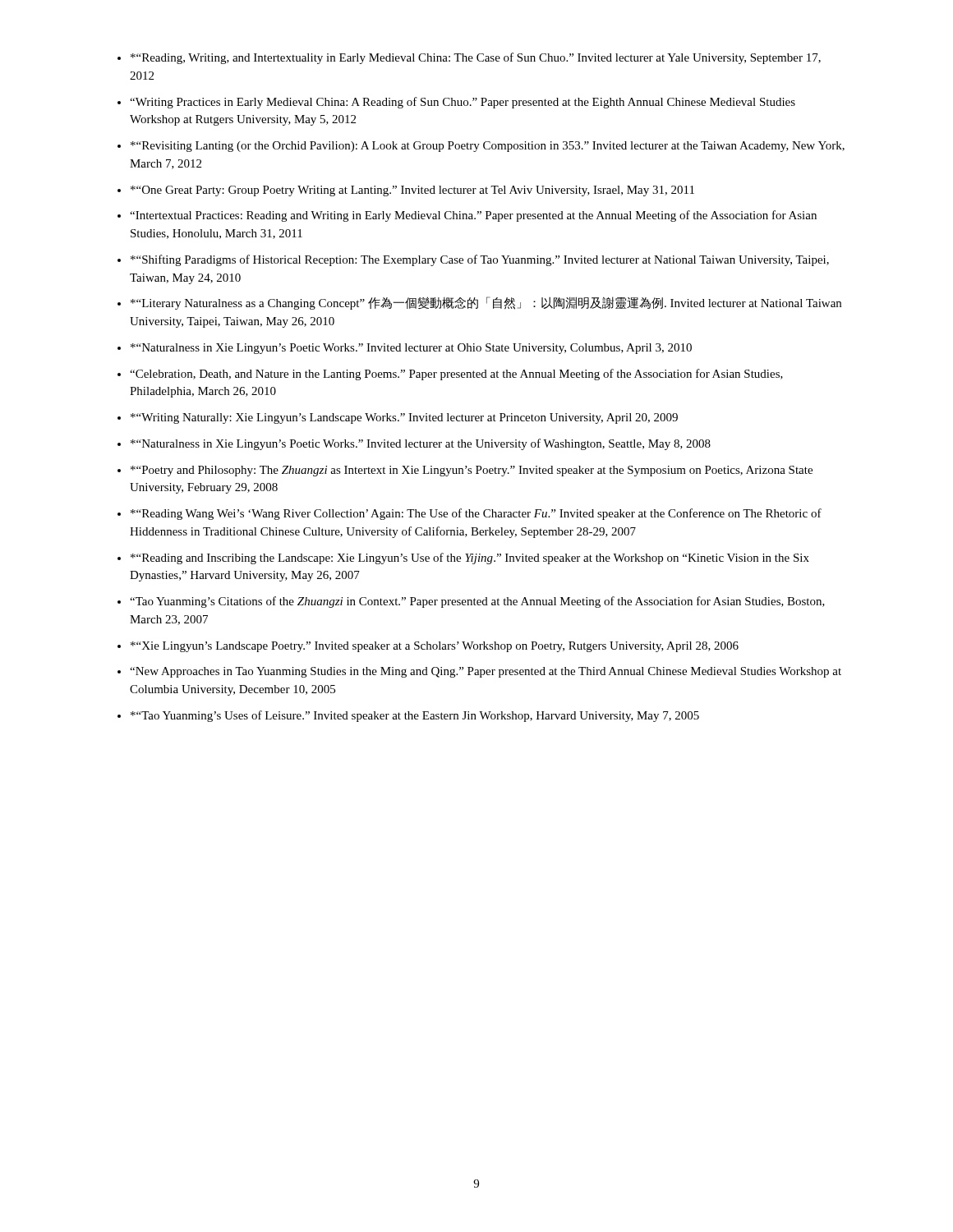The width and height of the screenshot is (953, 1232).
Task: Locate the list item with the text "*“Revisiting Lanting (or"
Action: tap(488, 155)
